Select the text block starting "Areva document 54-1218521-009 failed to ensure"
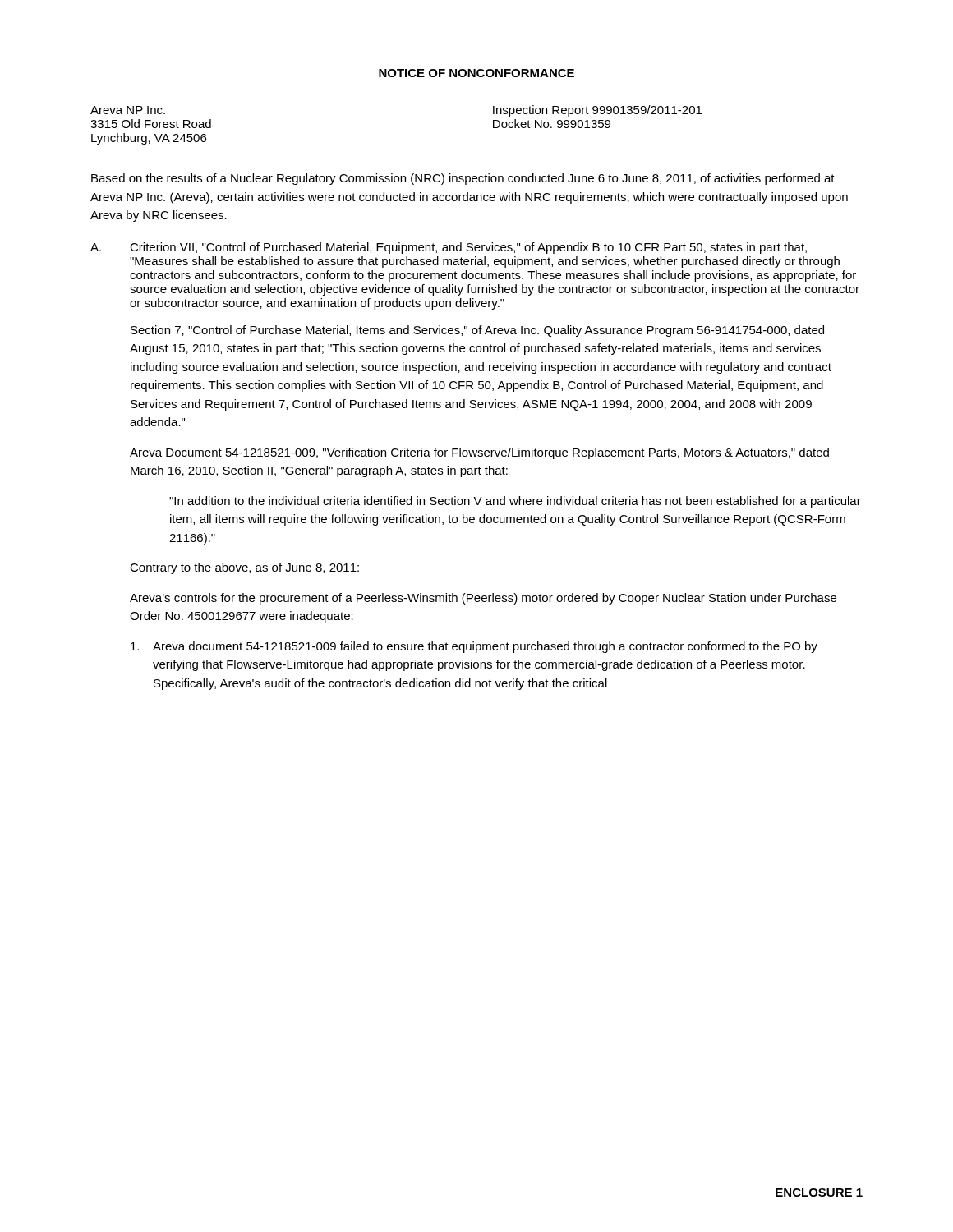953x1232 pixels. (x=496, y=665)
